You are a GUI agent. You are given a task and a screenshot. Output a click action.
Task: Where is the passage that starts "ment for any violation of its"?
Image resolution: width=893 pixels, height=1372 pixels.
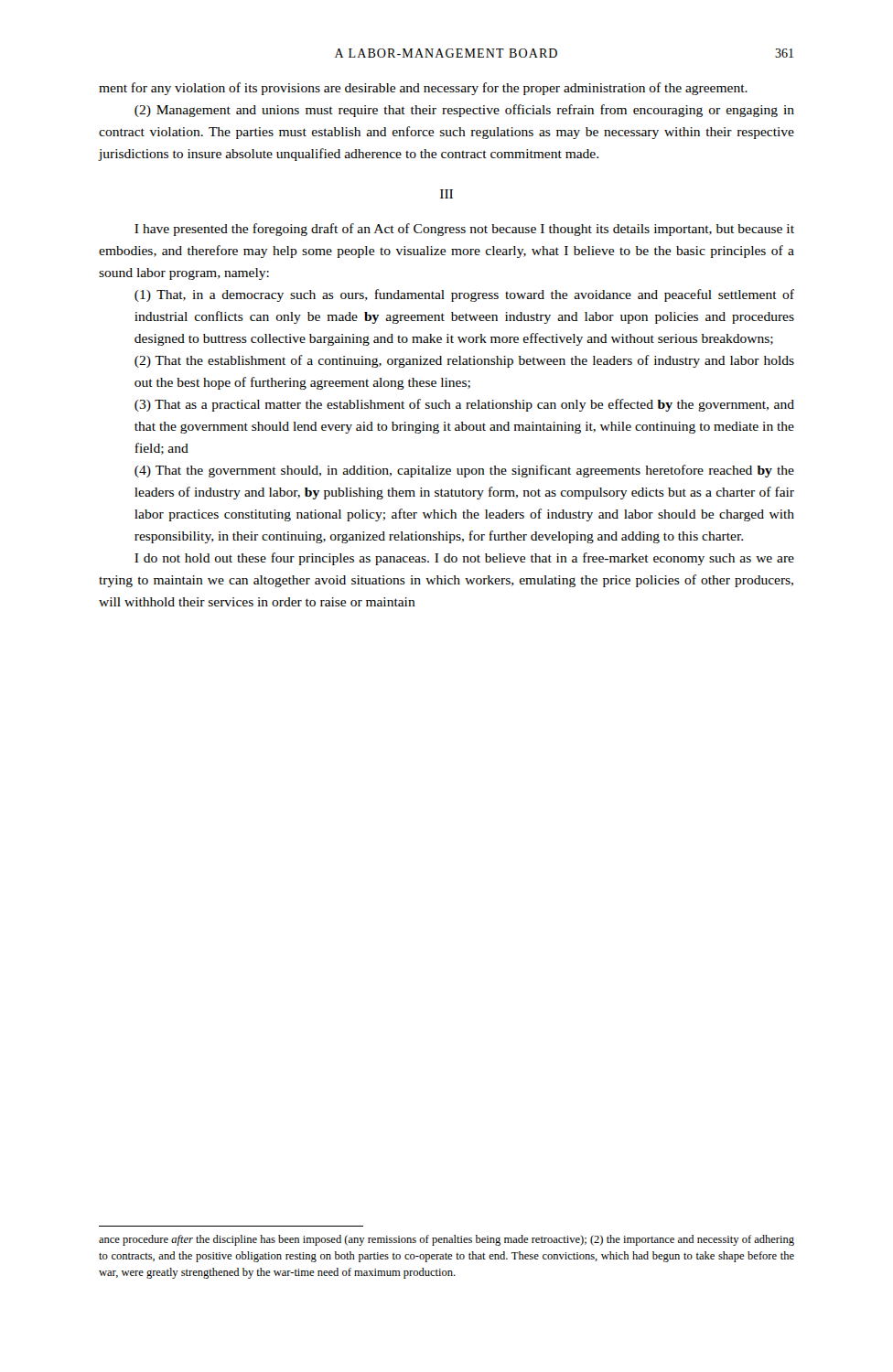(x=423, y=87)
